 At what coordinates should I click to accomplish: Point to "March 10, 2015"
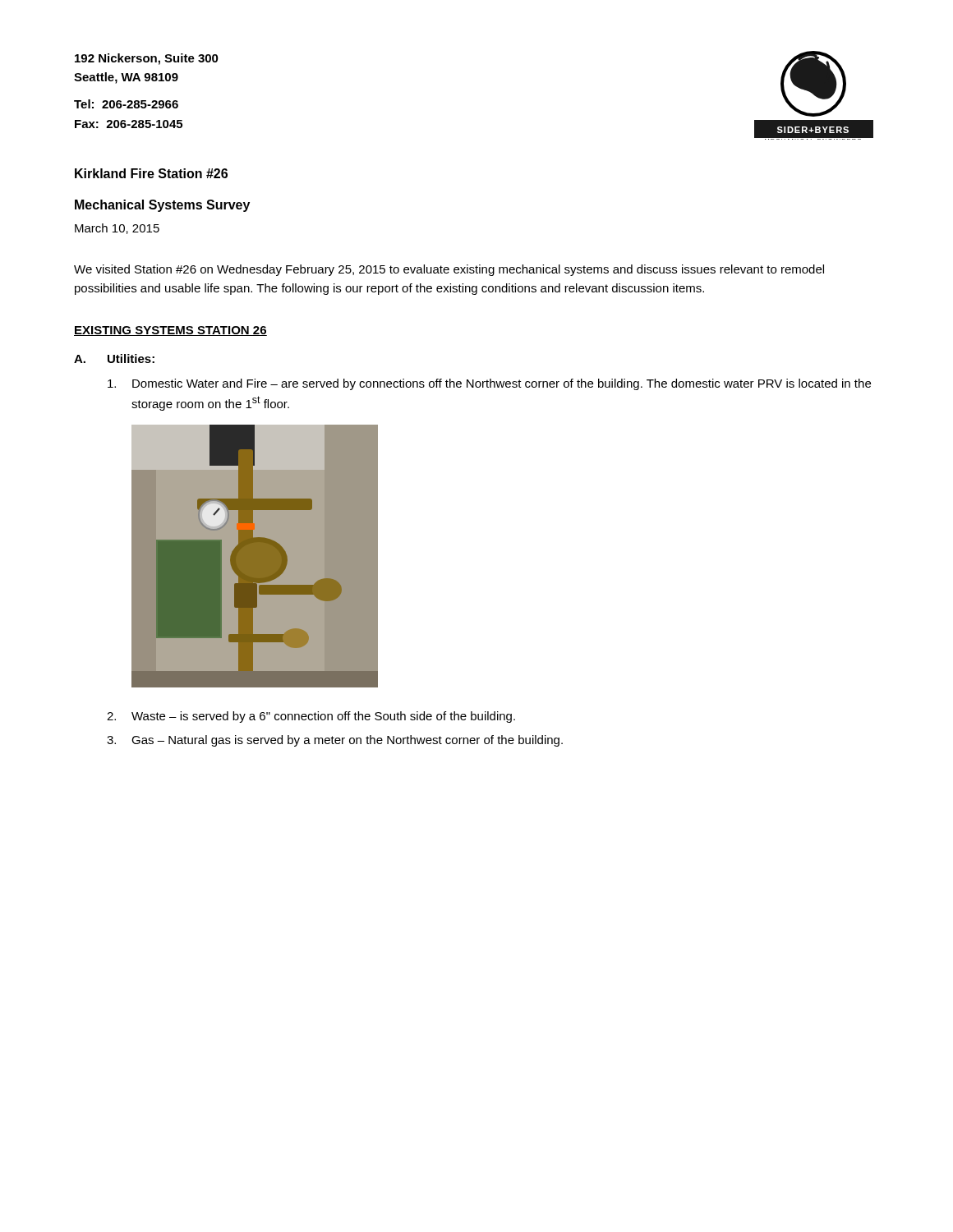117,228
